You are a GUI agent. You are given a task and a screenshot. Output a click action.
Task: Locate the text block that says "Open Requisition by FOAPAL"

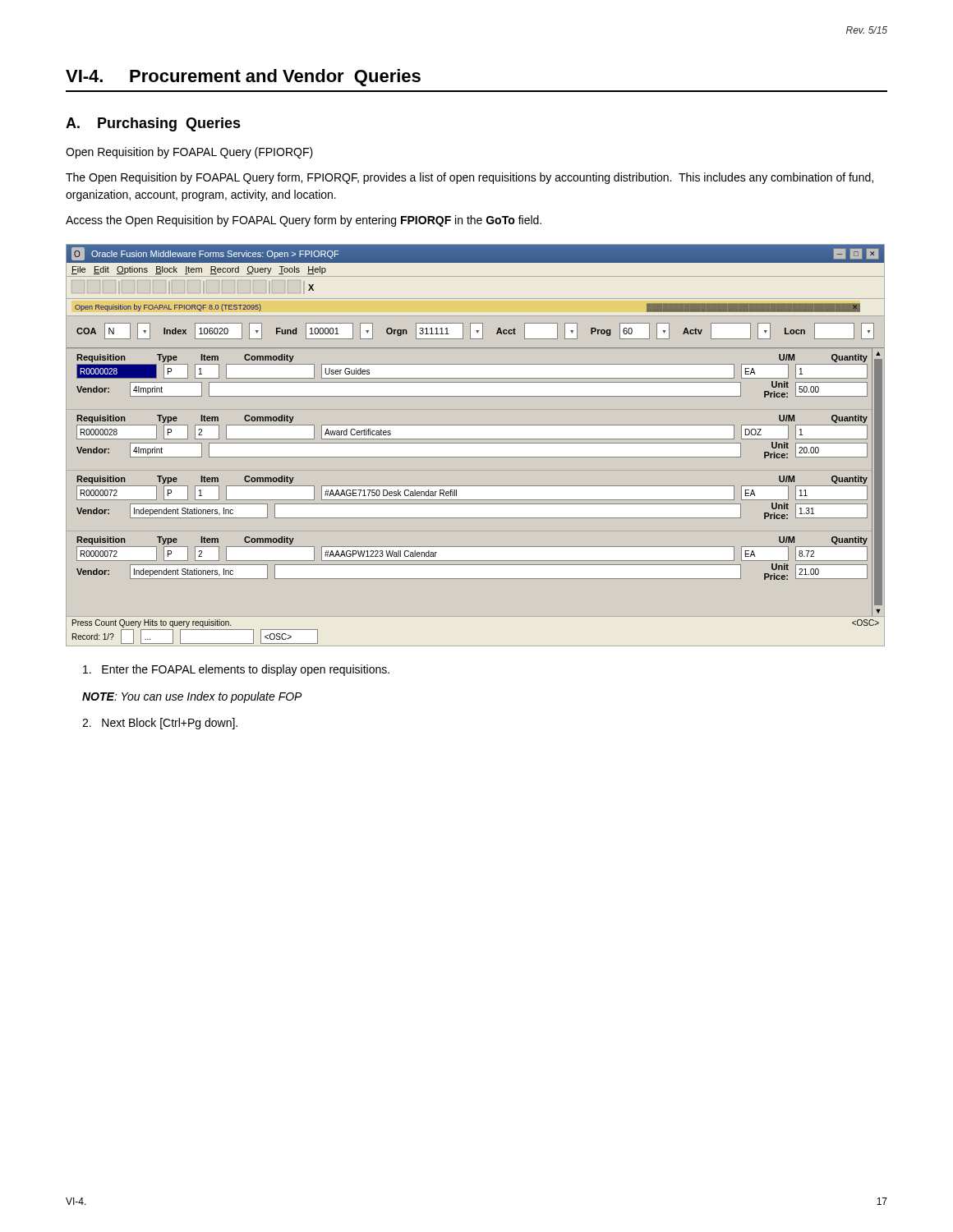[189, 153]
